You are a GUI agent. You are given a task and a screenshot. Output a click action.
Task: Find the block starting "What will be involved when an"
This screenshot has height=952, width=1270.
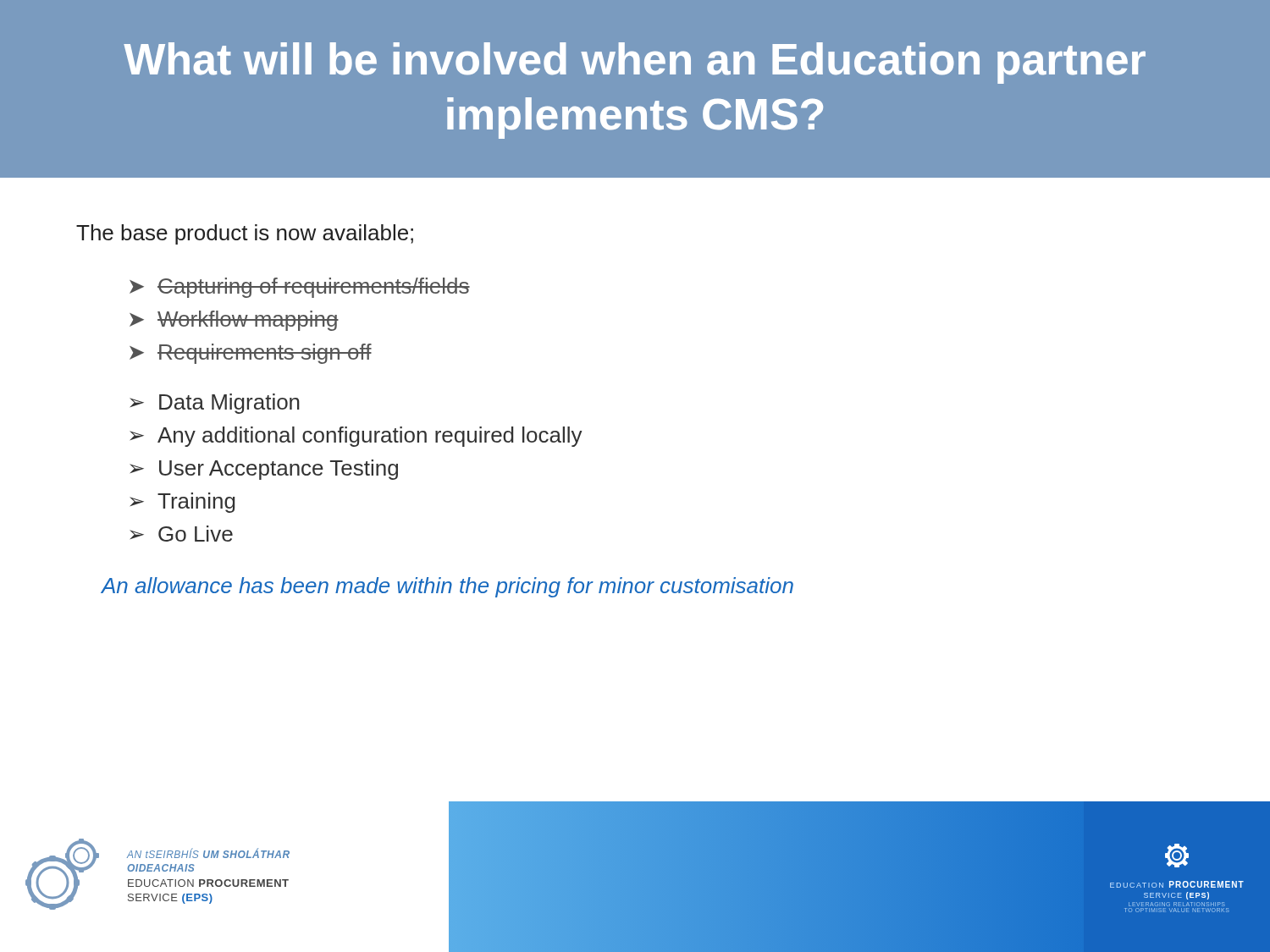(x=635, y=87)
